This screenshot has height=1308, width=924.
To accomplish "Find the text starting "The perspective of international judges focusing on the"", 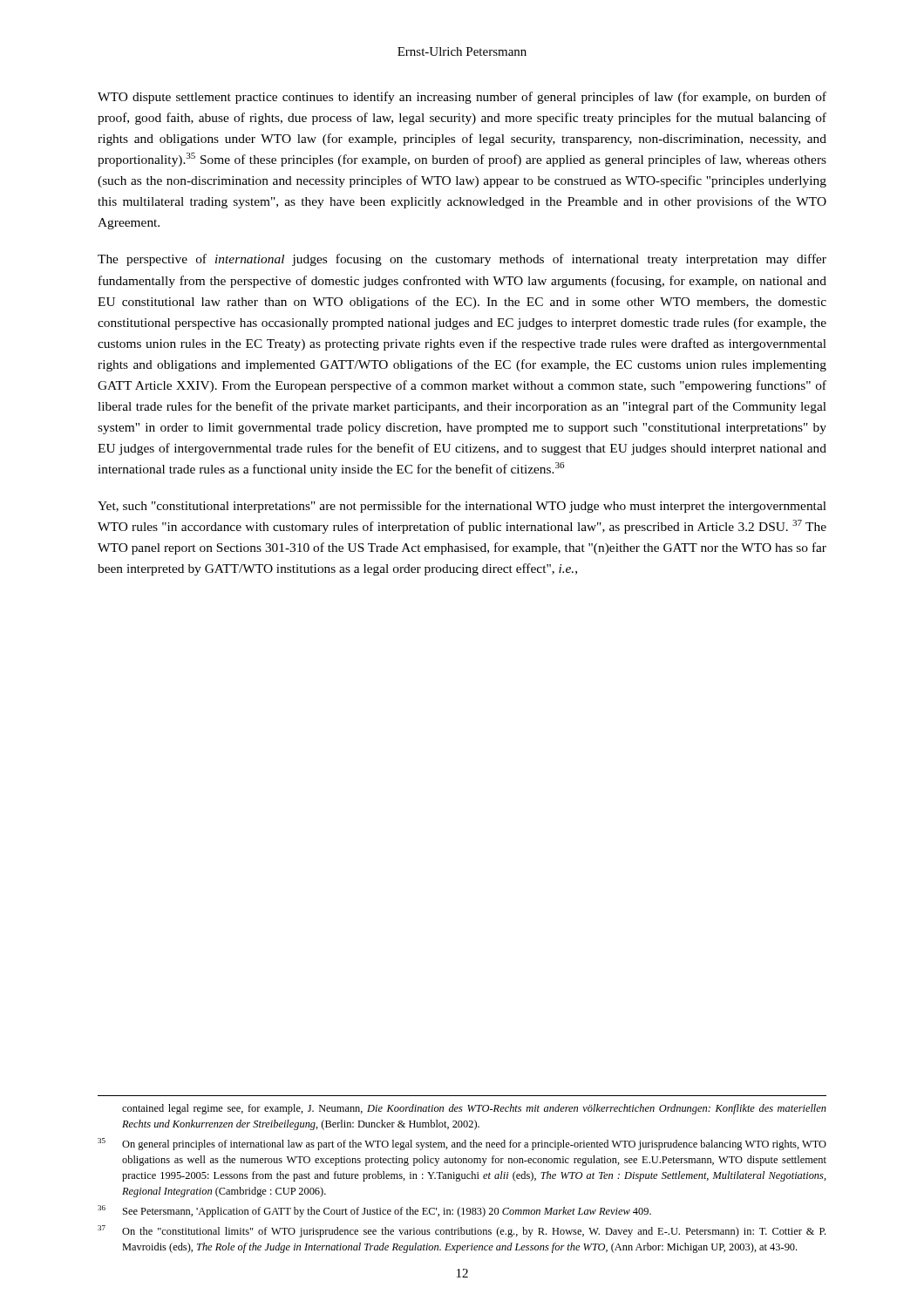I will [462, 364].
